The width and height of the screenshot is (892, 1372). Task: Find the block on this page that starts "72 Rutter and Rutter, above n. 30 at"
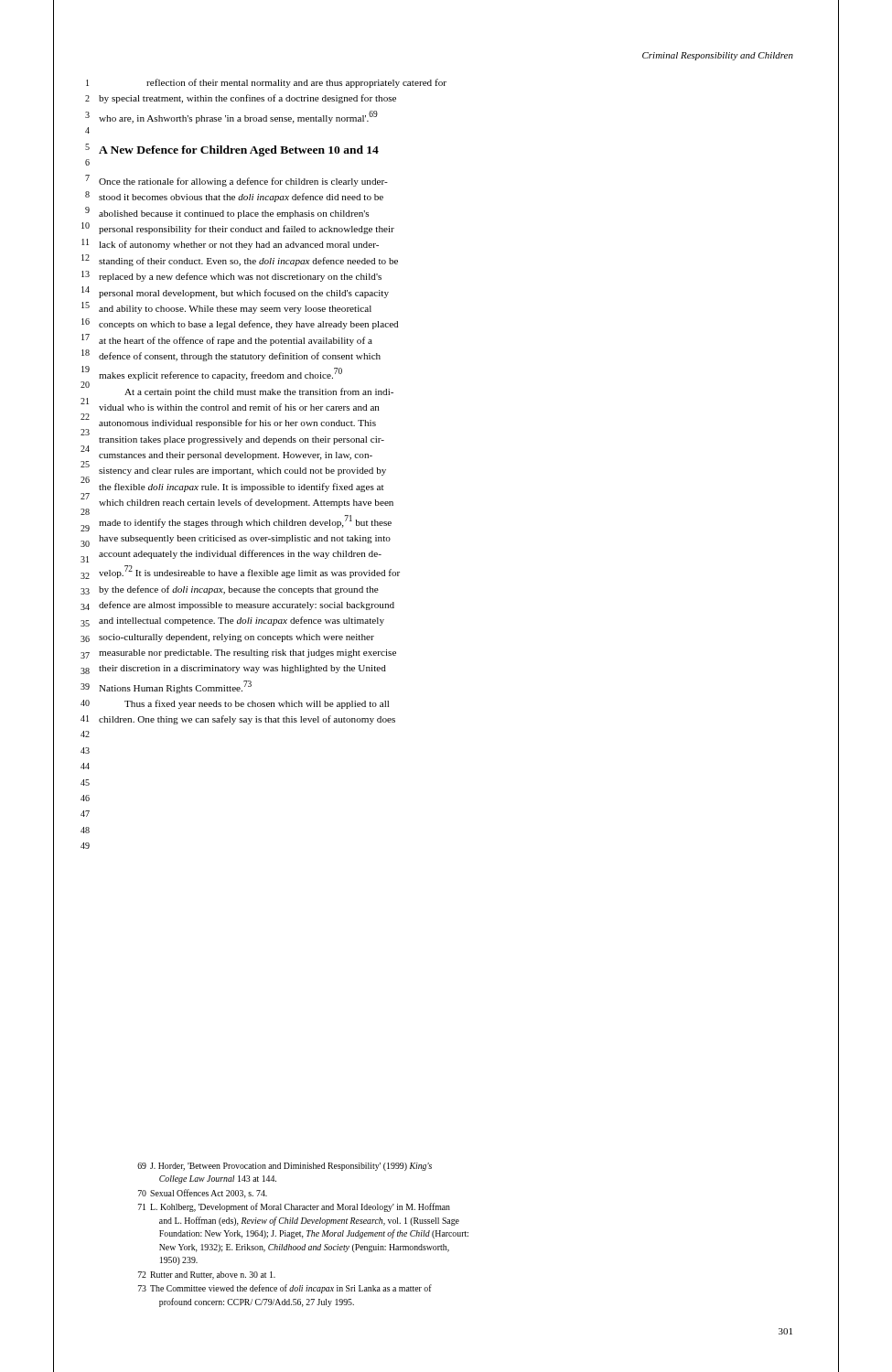(207, 1276)
